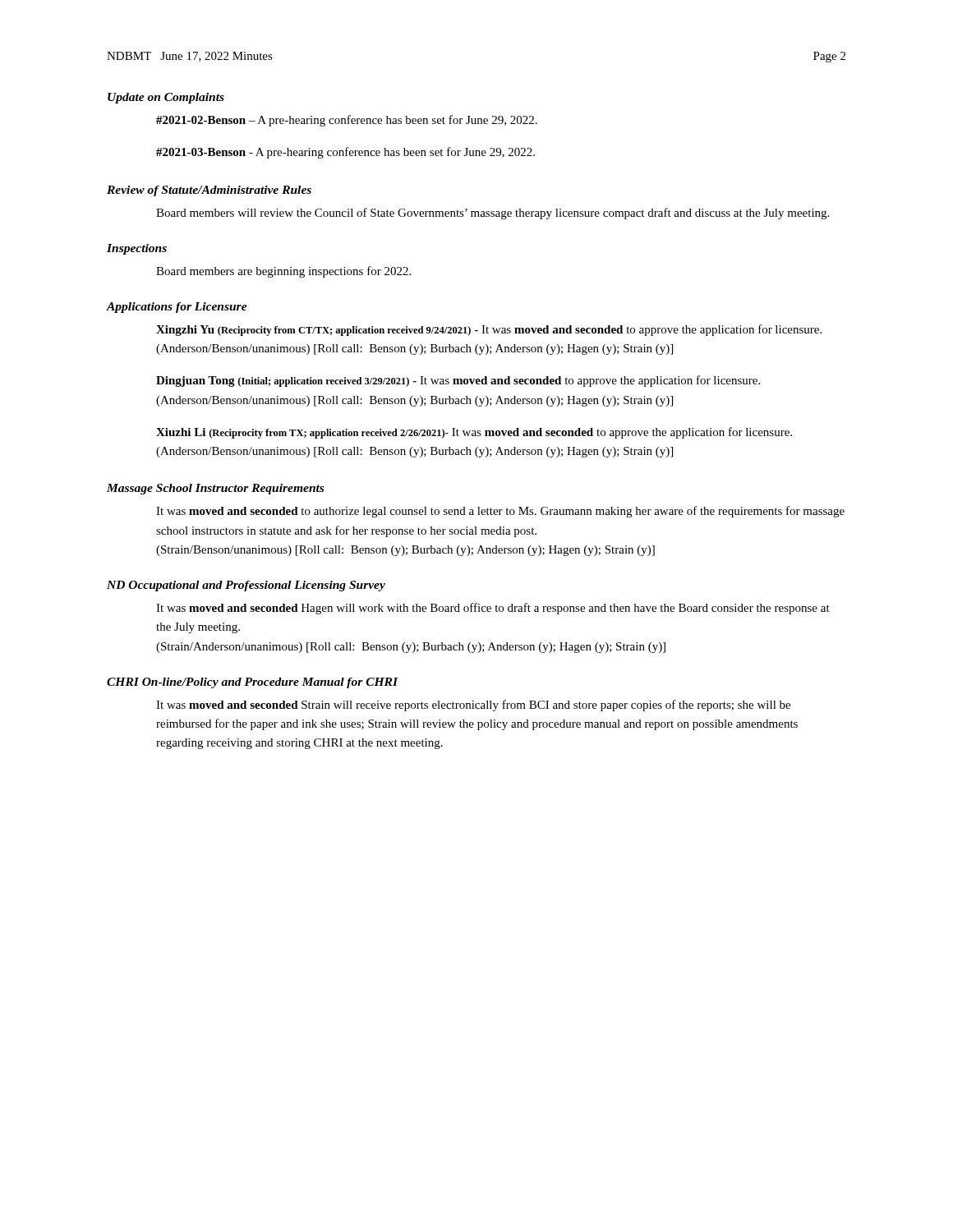Point to the region starting "Review of Statute/Administrative Rules"
This screenshot has height=1232, width=953.
click(209, 189)
